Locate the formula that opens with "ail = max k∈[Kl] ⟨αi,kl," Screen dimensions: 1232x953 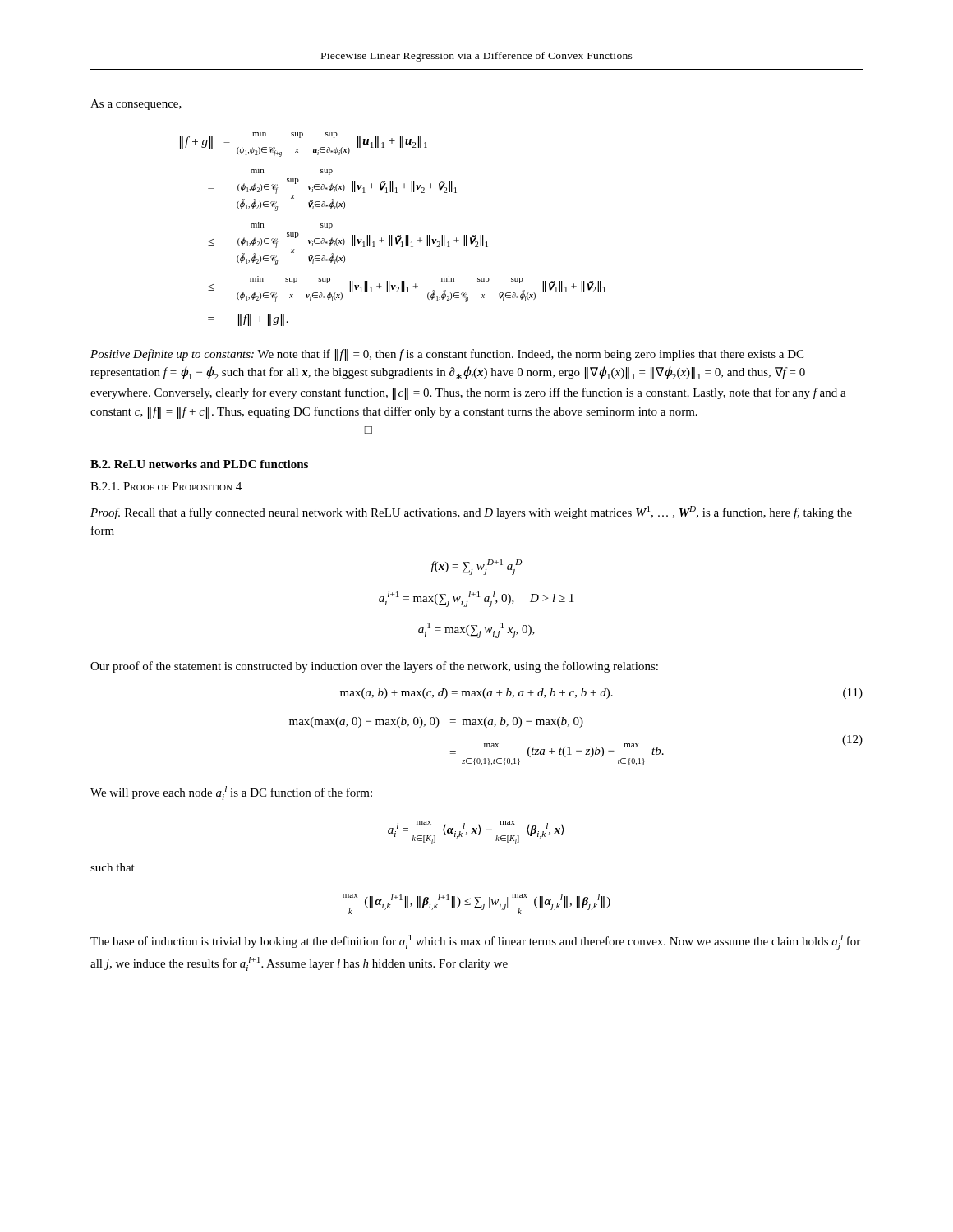[x=476, y=831]
